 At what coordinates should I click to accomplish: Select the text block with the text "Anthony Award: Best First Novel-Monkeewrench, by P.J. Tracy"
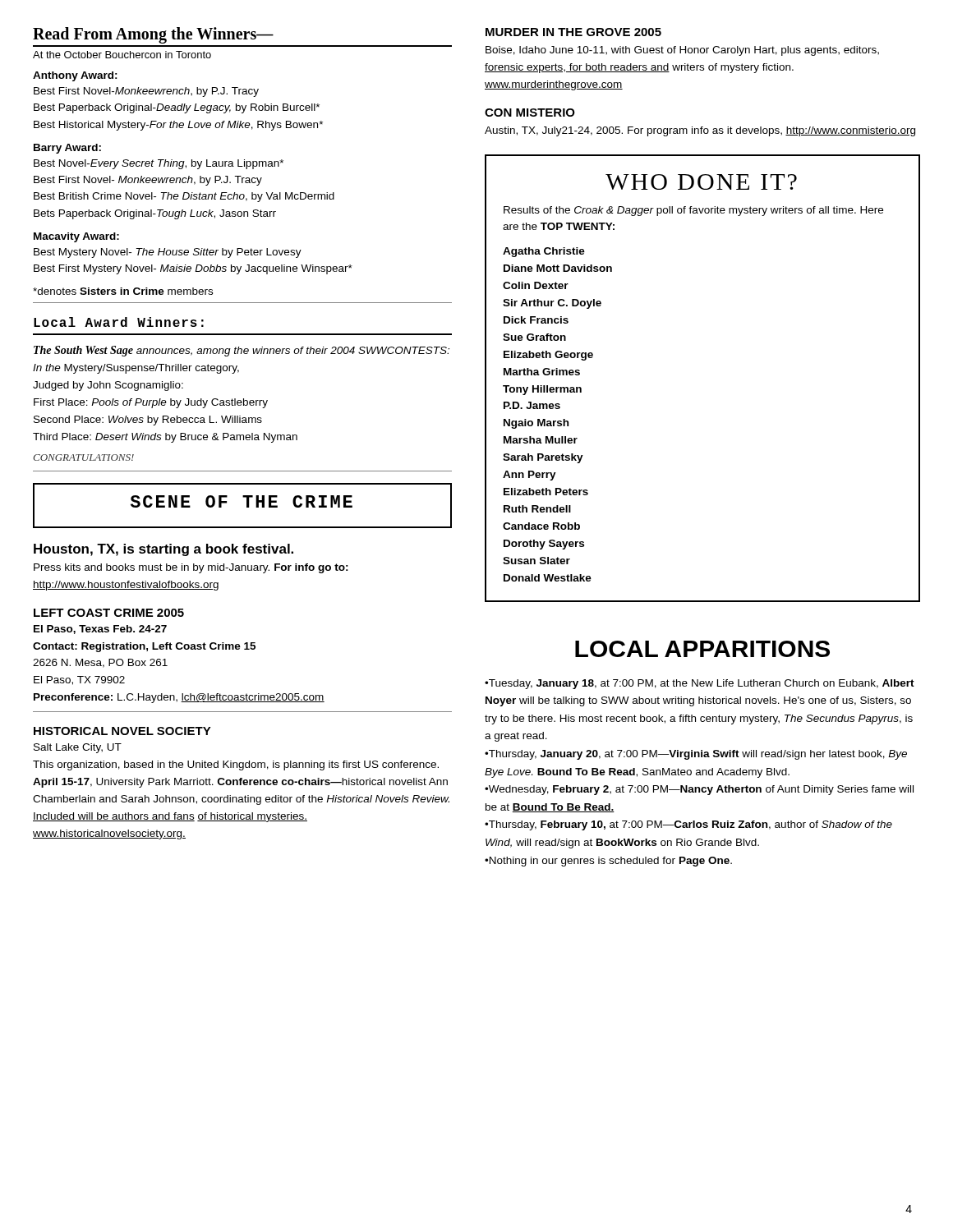click(242, 101)
